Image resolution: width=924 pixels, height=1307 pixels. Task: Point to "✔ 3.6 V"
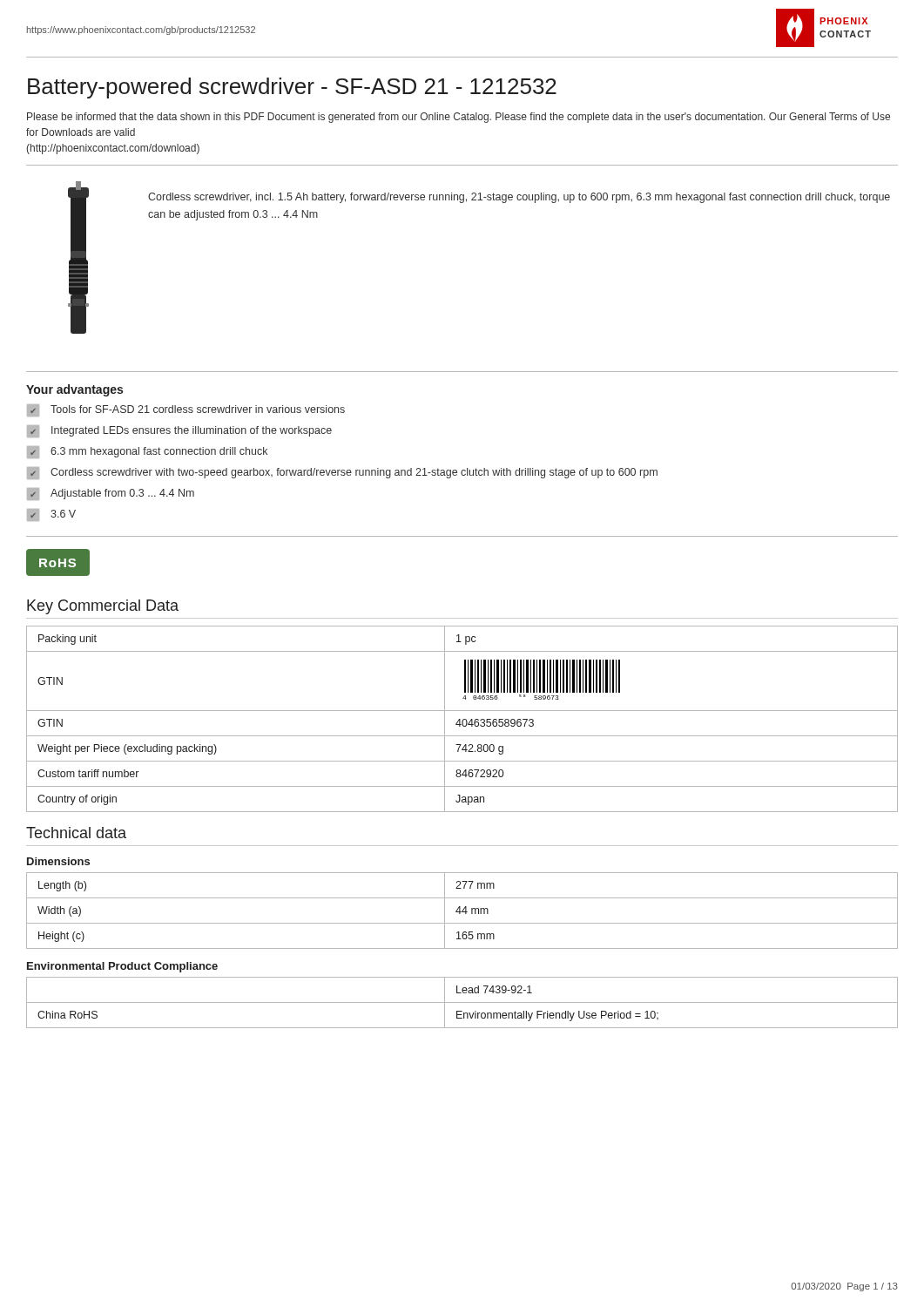(x=51, y=516)
